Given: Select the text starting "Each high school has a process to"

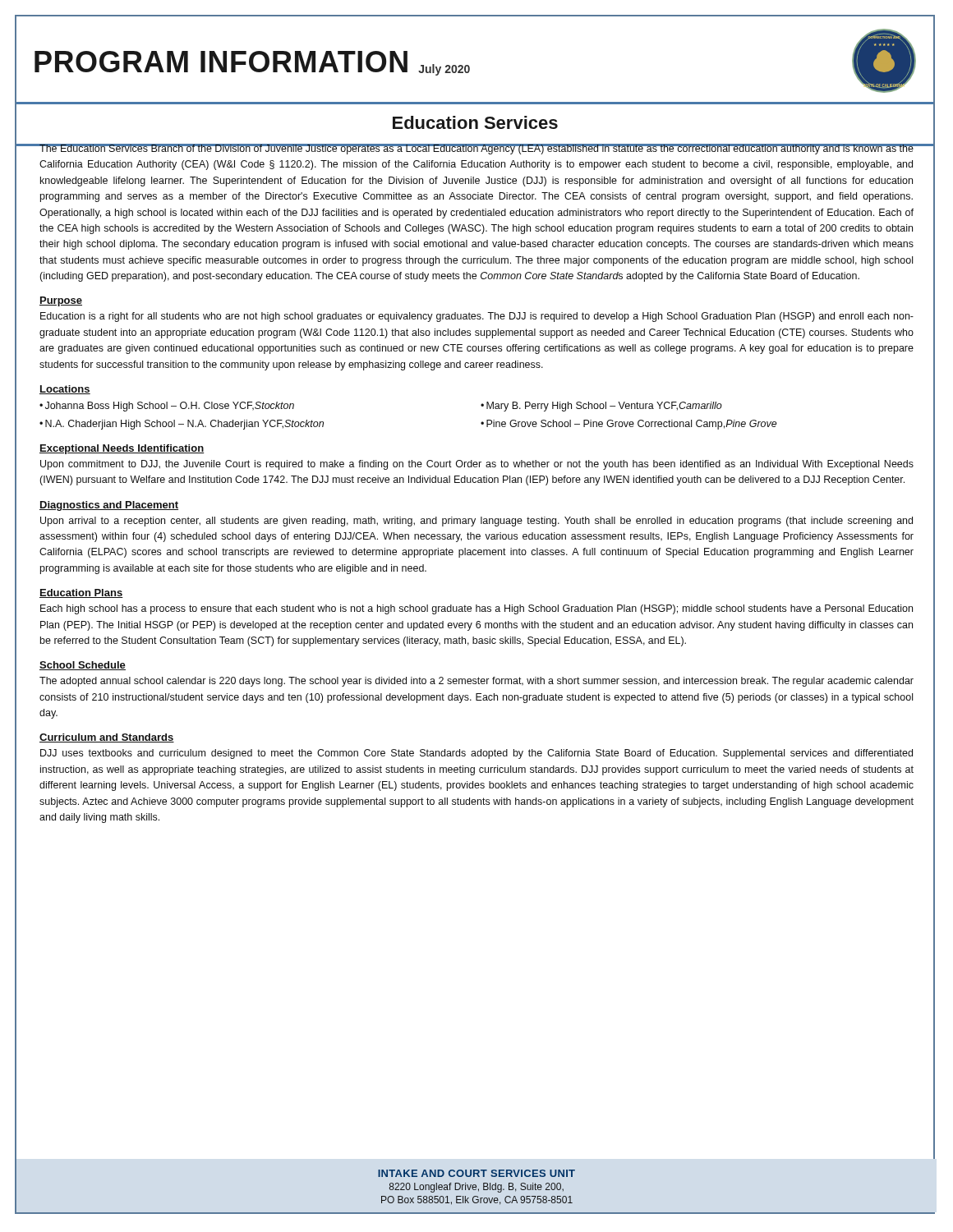Looking at the screenshot, I should (476, 625).
